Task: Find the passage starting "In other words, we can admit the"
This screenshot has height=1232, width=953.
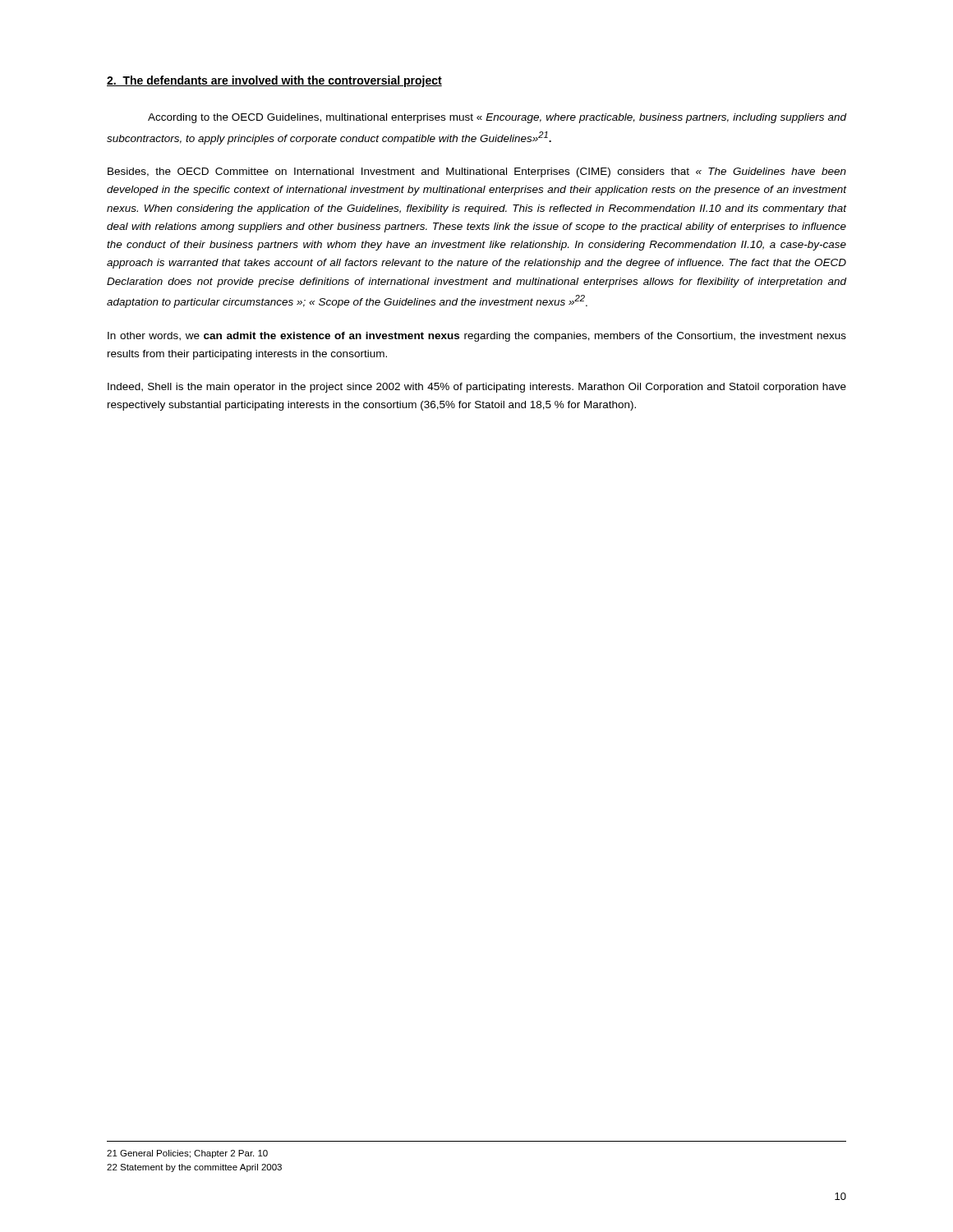Action: (476, 344)
